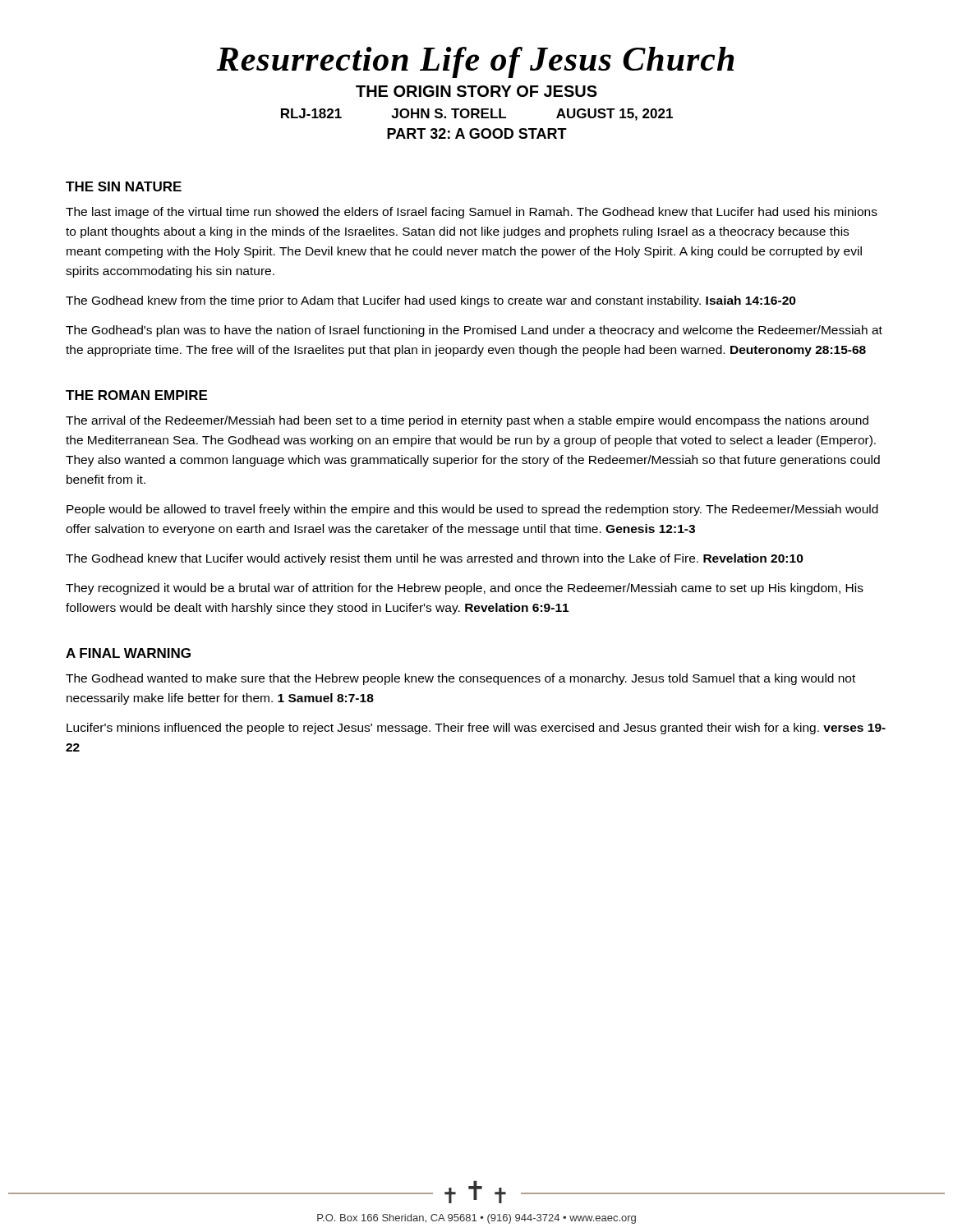Viewport: 953px width, 1232px height.
Task: Select the text block starting "People would be"
Action: (x=472, y=519)
